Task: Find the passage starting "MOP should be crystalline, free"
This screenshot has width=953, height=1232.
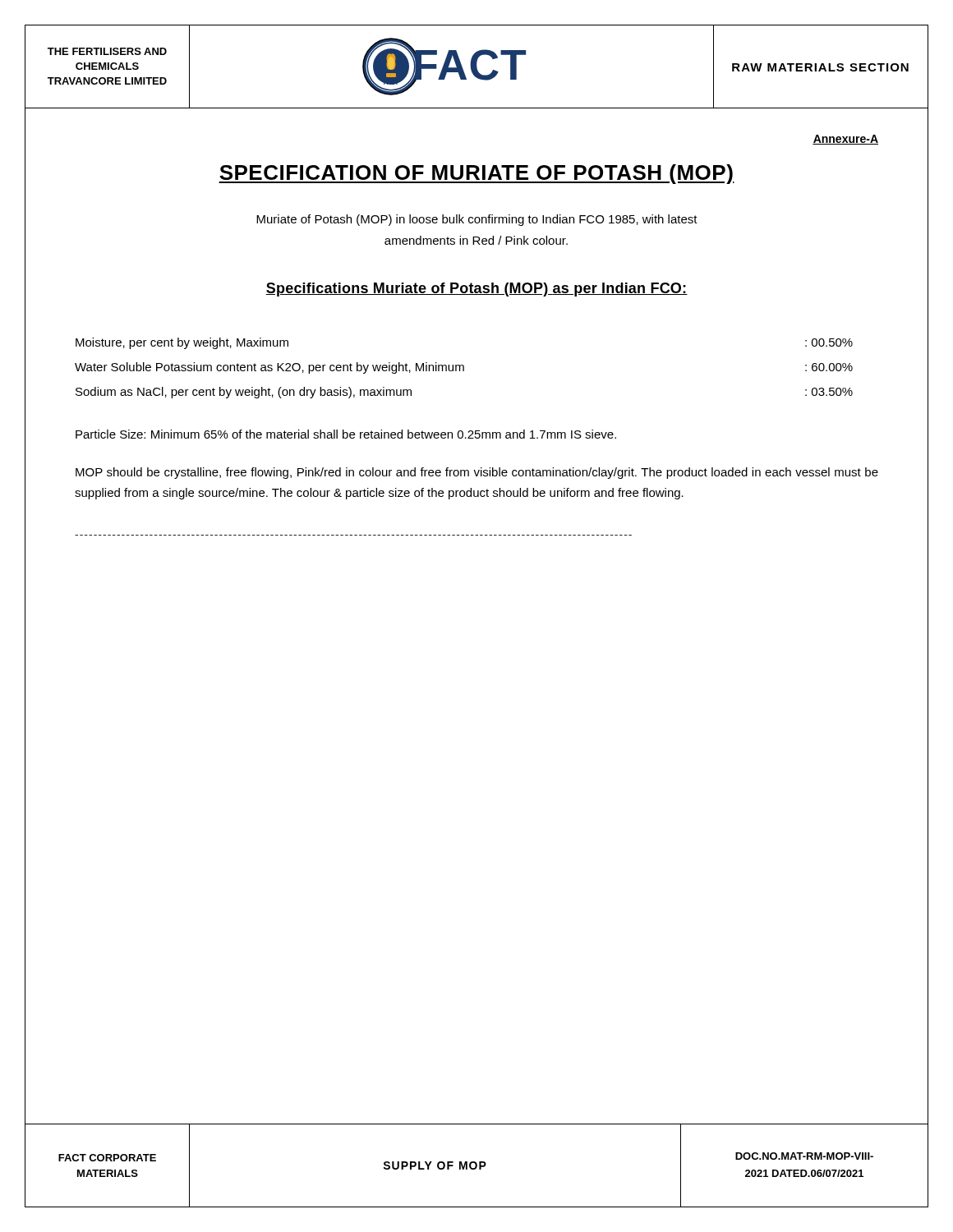Action: point(476,482)
